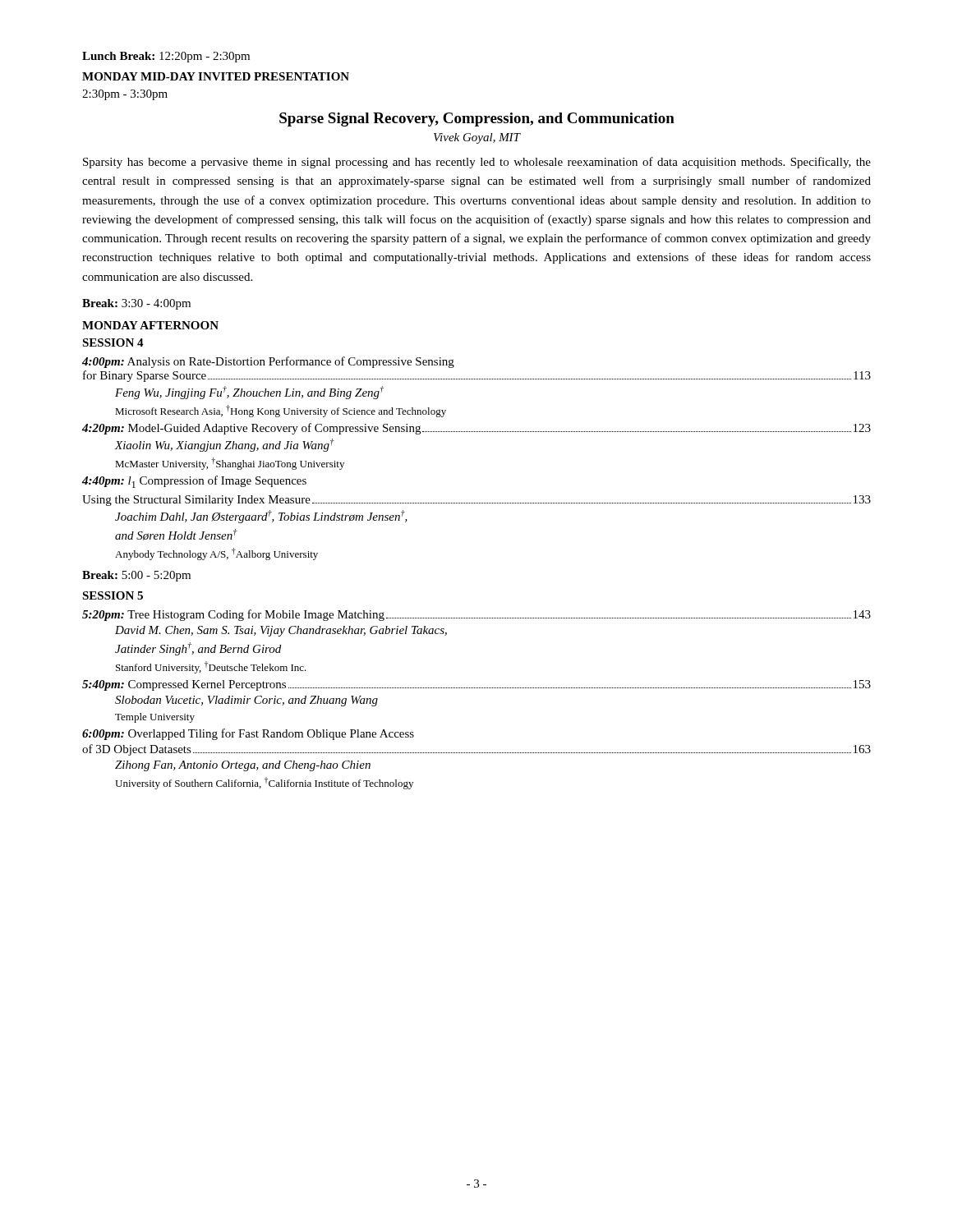953x1232 pixels.
Task: Locate the block of text that opens with "4:40pm: l1 Compression"
Action: 194,482
